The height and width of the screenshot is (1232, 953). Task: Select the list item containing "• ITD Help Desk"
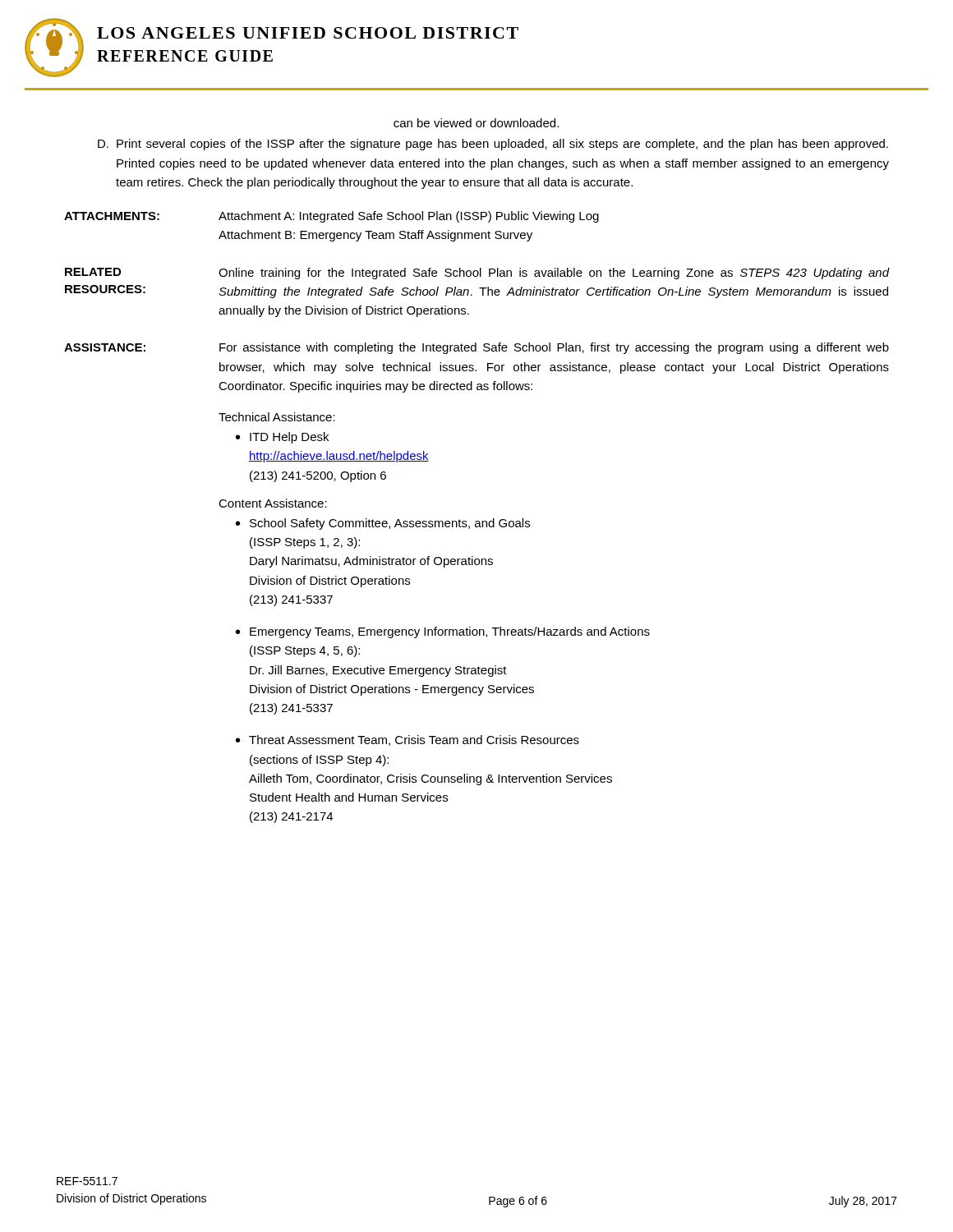pyautogui.click(x=332, y=456)
